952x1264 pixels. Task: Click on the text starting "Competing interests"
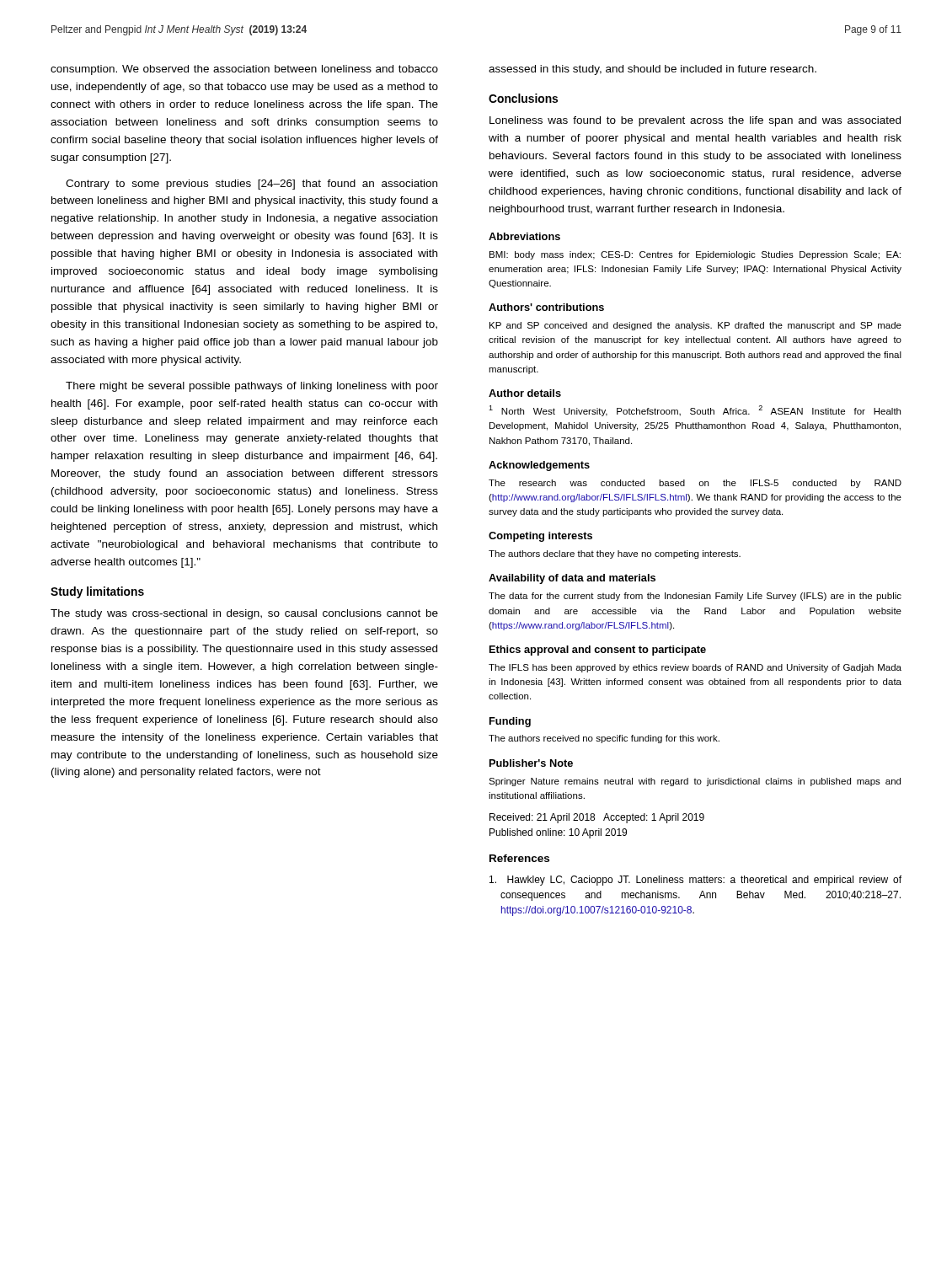[x=540, y=537]
